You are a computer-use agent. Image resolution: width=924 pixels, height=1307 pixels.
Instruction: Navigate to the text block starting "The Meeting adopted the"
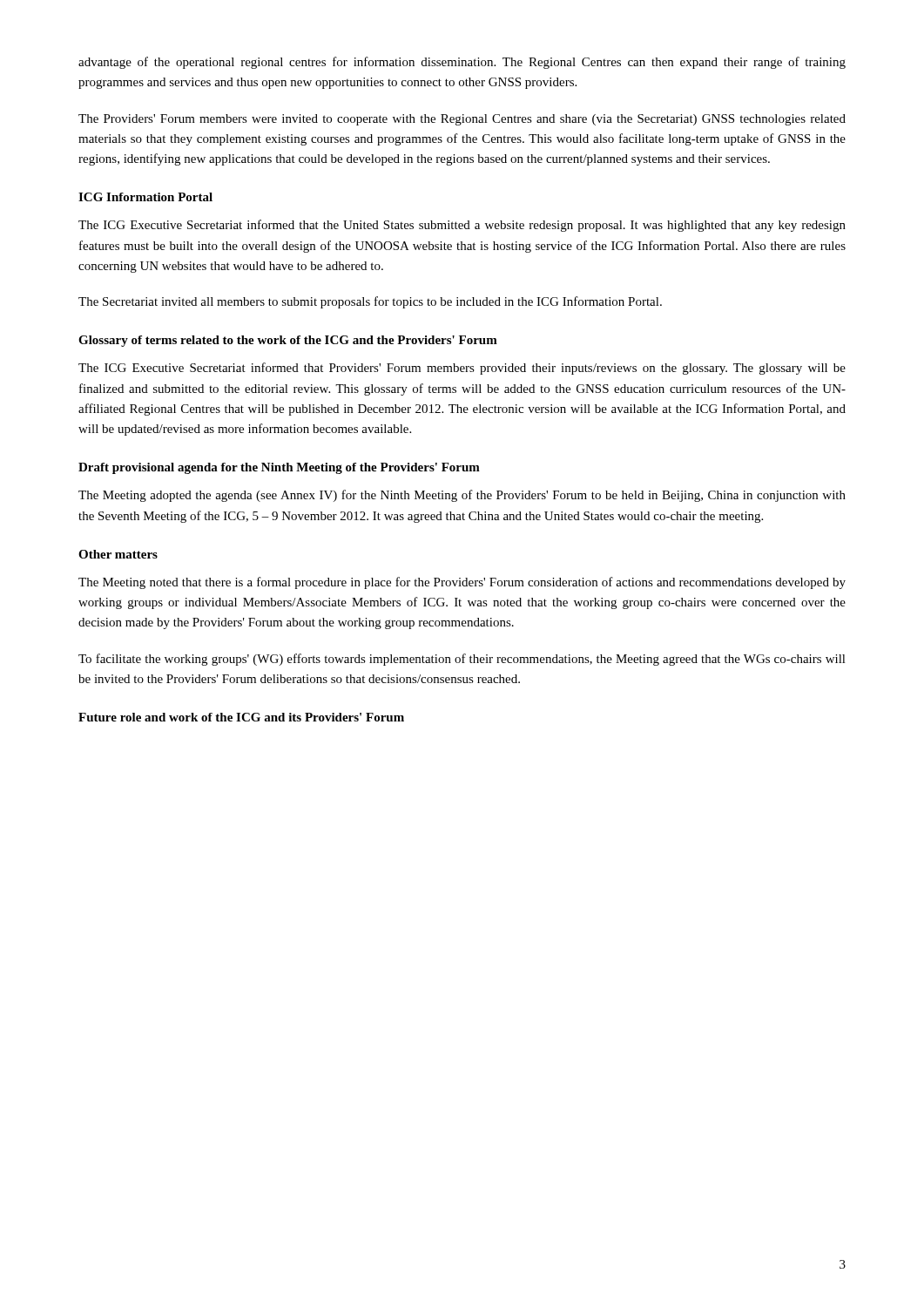click(x=462, y=505)
